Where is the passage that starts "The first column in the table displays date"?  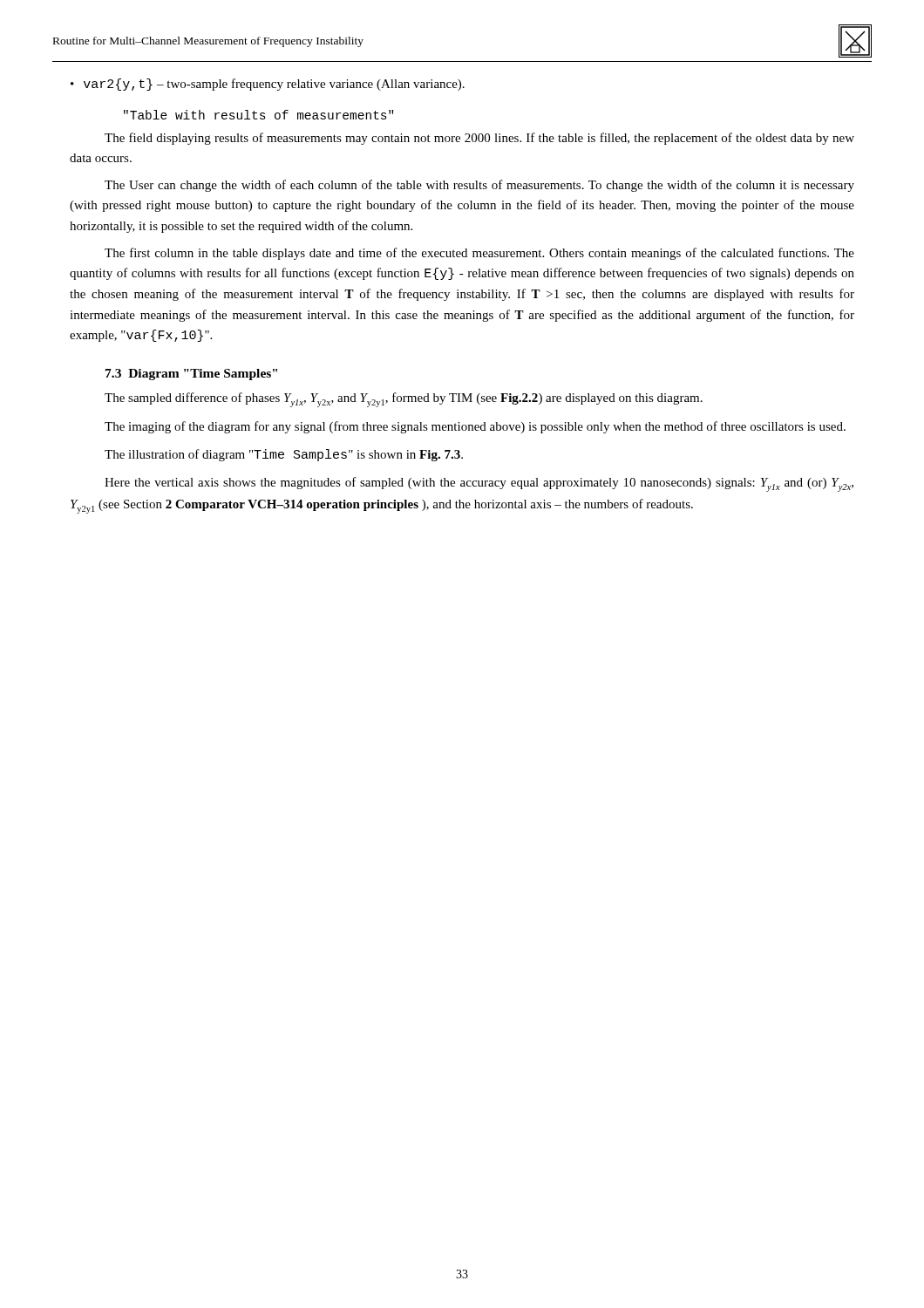pyautogui.click(x=462, y=294)
